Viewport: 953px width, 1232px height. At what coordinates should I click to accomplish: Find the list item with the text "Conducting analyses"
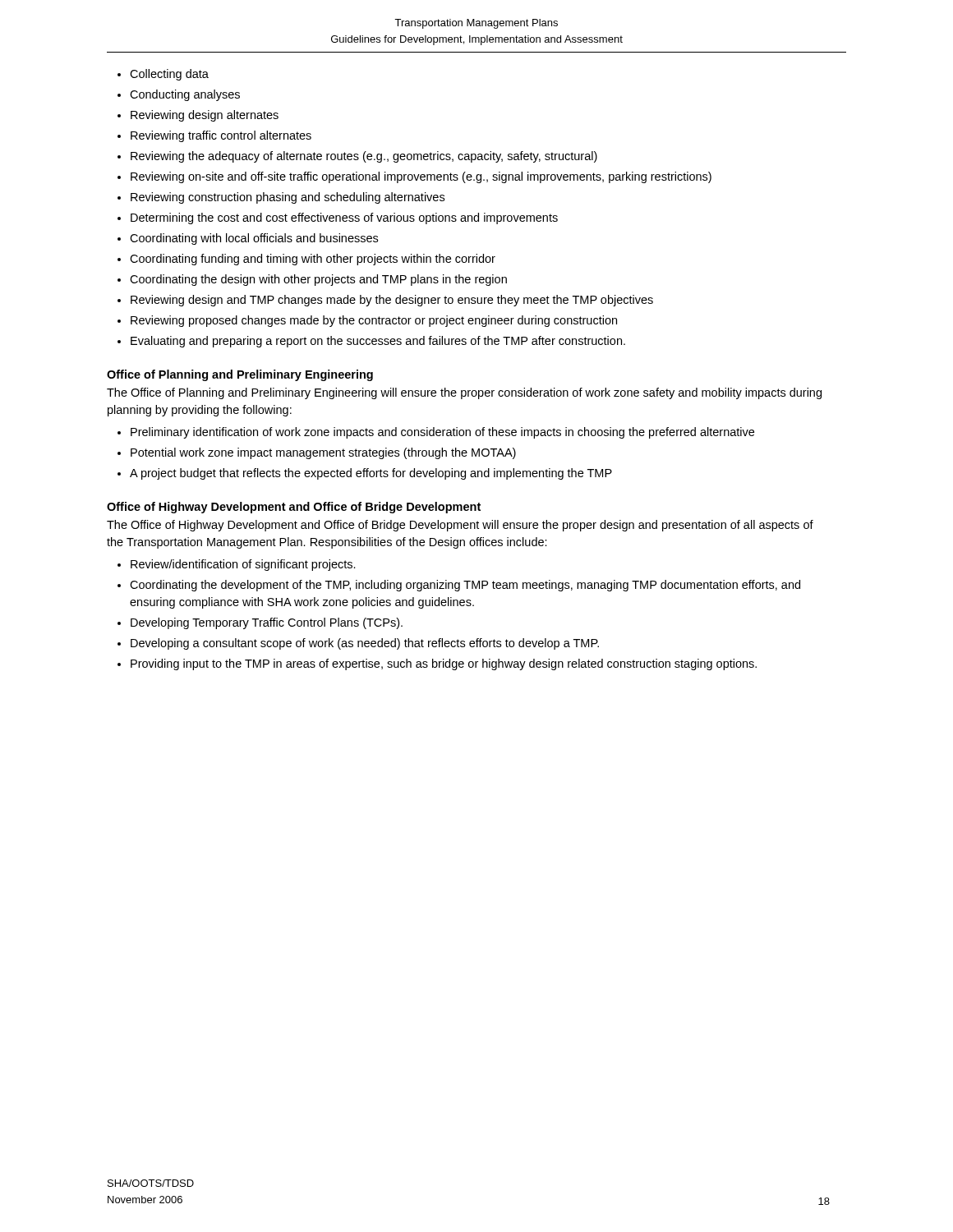coord(185,95)
